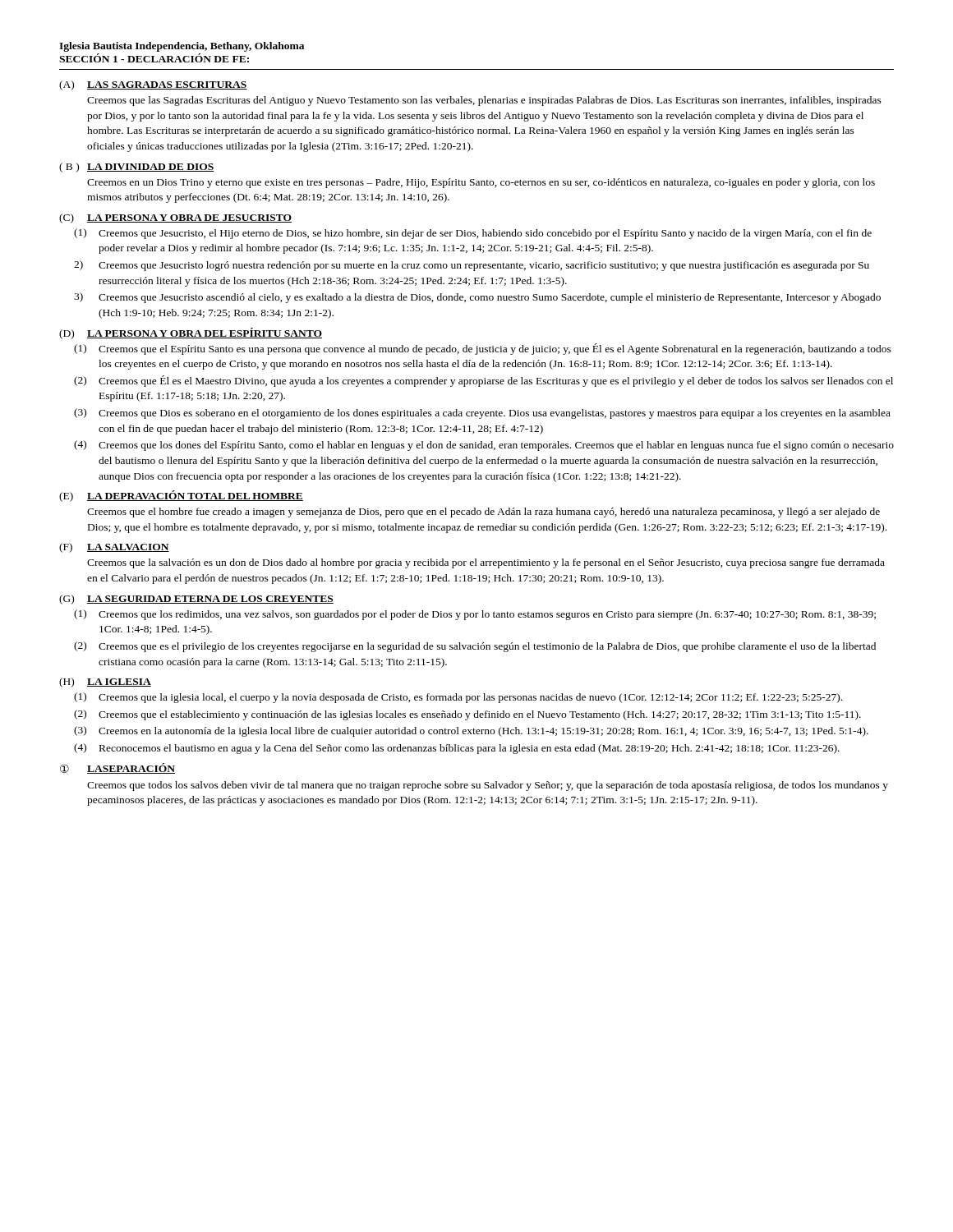Navigate to the element starting "Creemos que la salvación es un don de"

pyautogui.click(x=476, y=571)
